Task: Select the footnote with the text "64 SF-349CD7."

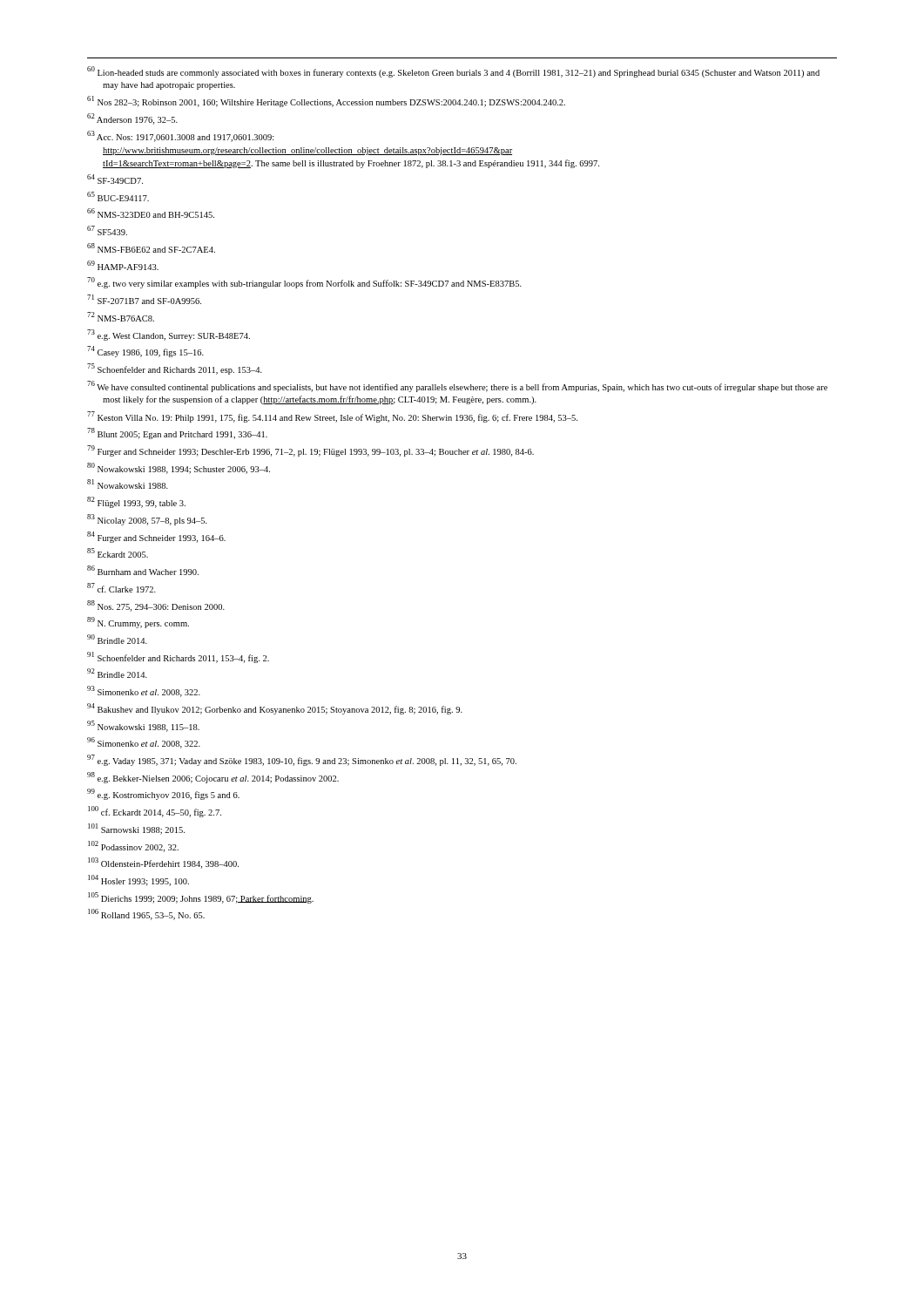Action: pos(115,179)
